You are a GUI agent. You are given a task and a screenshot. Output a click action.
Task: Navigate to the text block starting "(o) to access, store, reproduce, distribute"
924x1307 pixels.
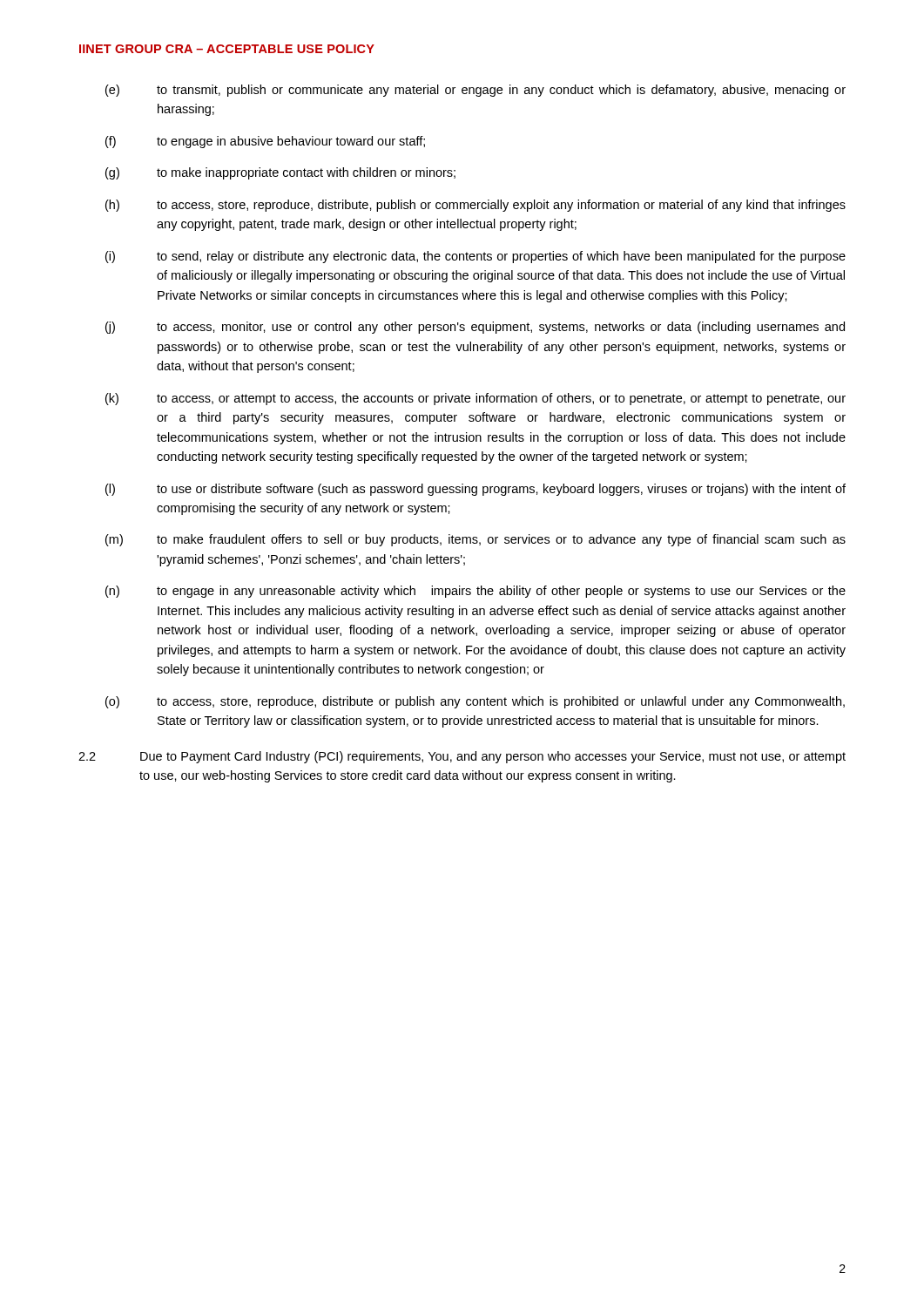pos(462,711)
